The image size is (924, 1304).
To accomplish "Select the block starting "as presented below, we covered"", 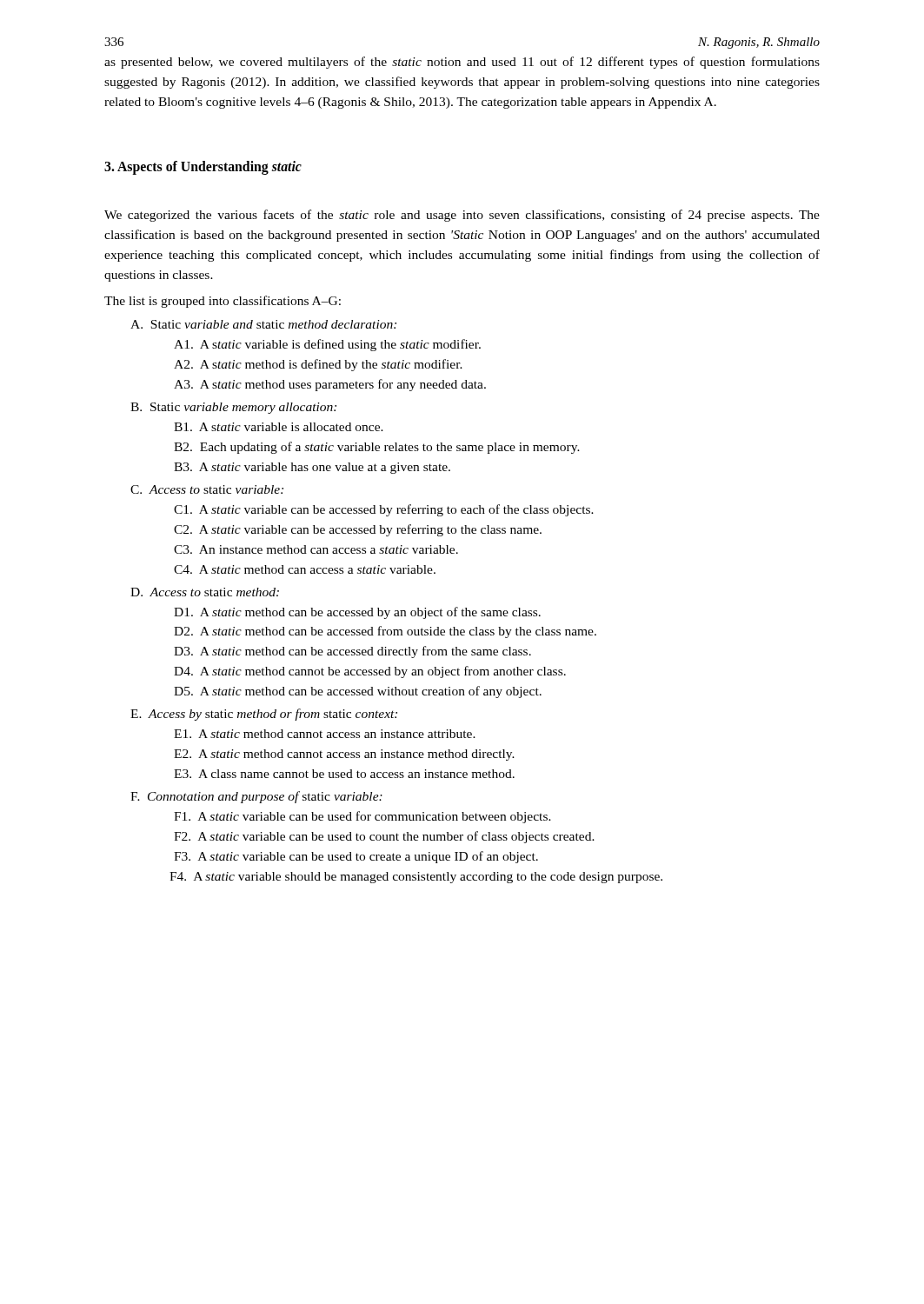I will pos(462,81).
